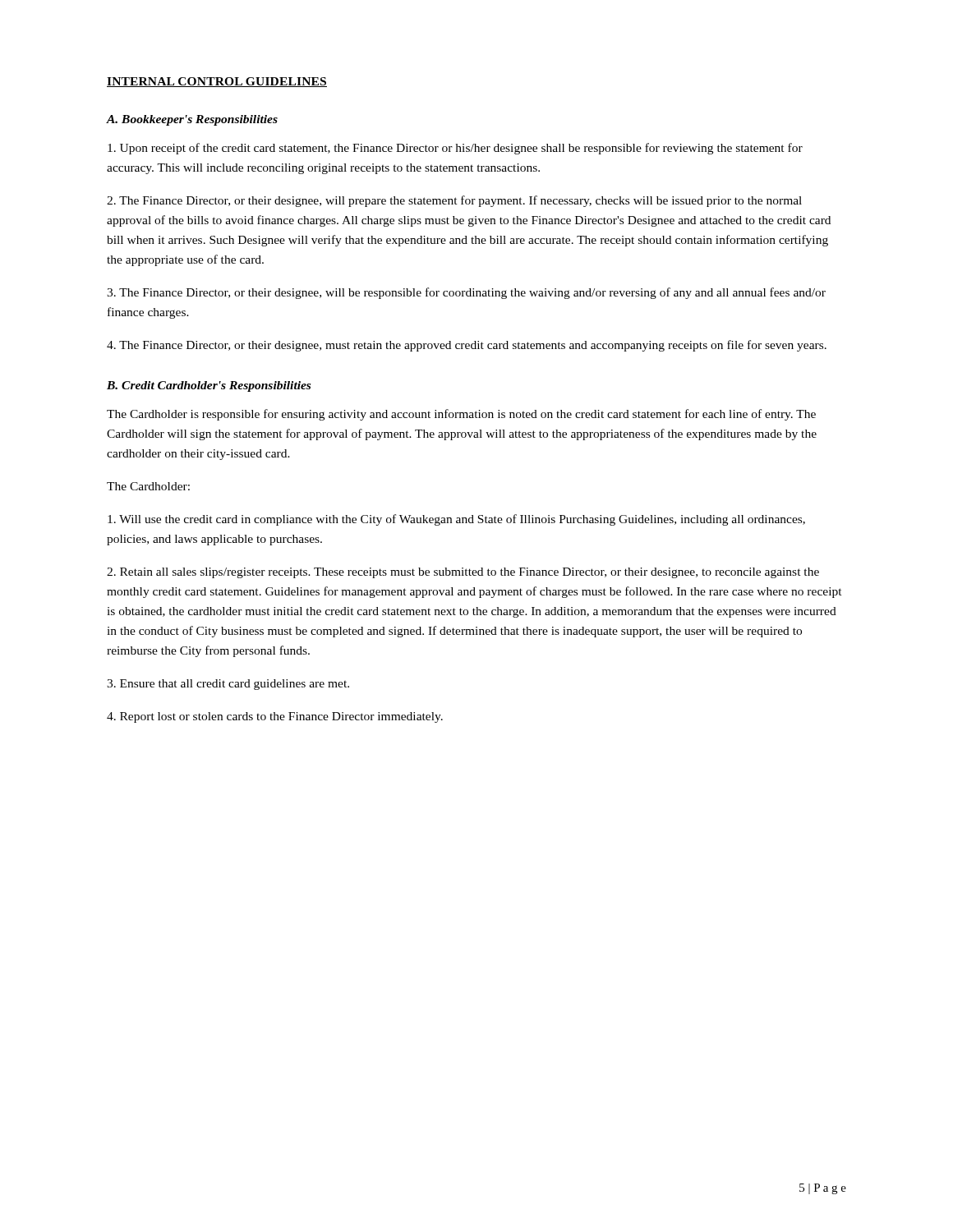953x1232 pixels.
Task: Point to the text starting "The Cardholder:"
Action: [x=149, y=486]
